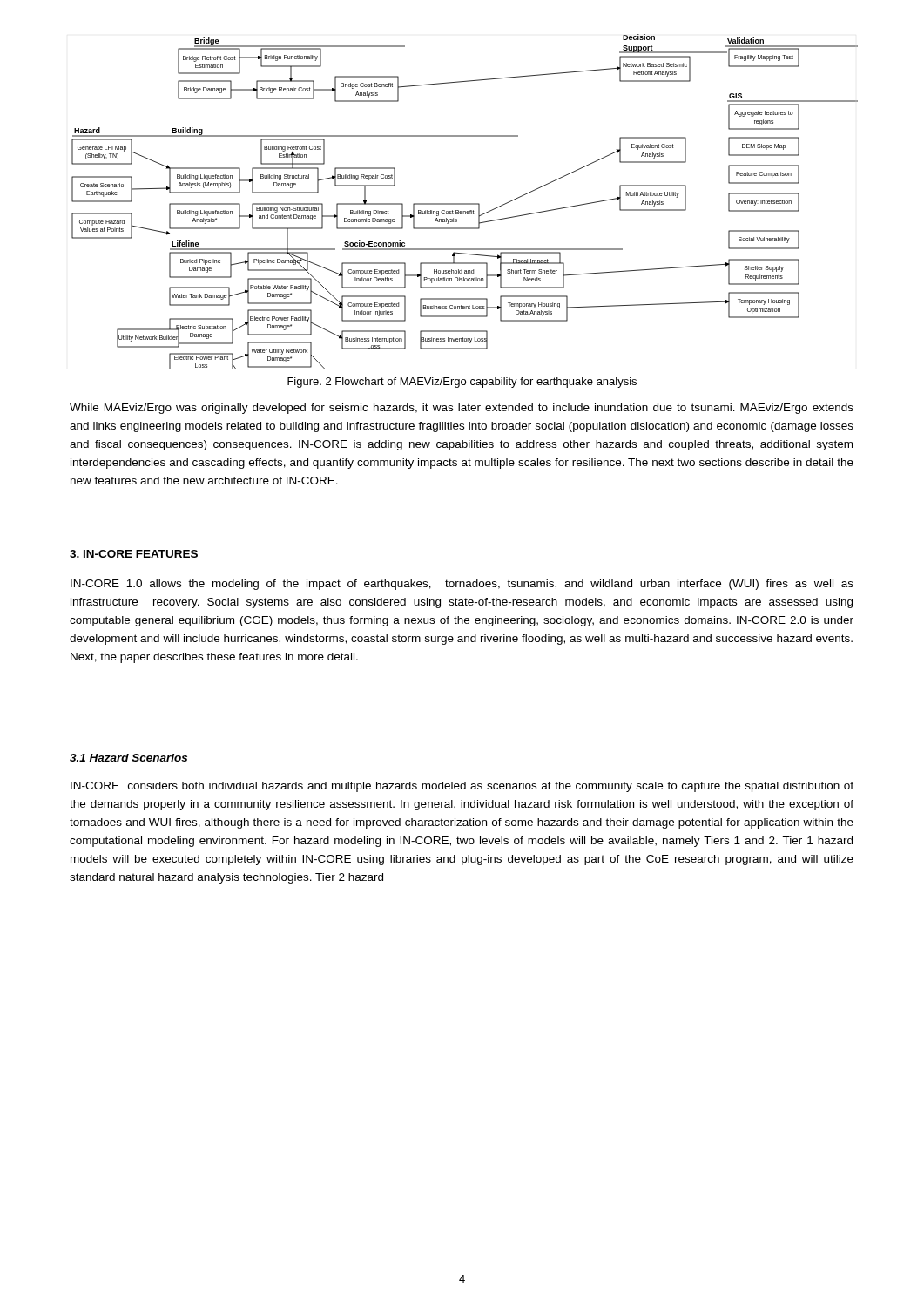Locate the region starting "3. IN-CORE FEATURES"

click(134, 554)
